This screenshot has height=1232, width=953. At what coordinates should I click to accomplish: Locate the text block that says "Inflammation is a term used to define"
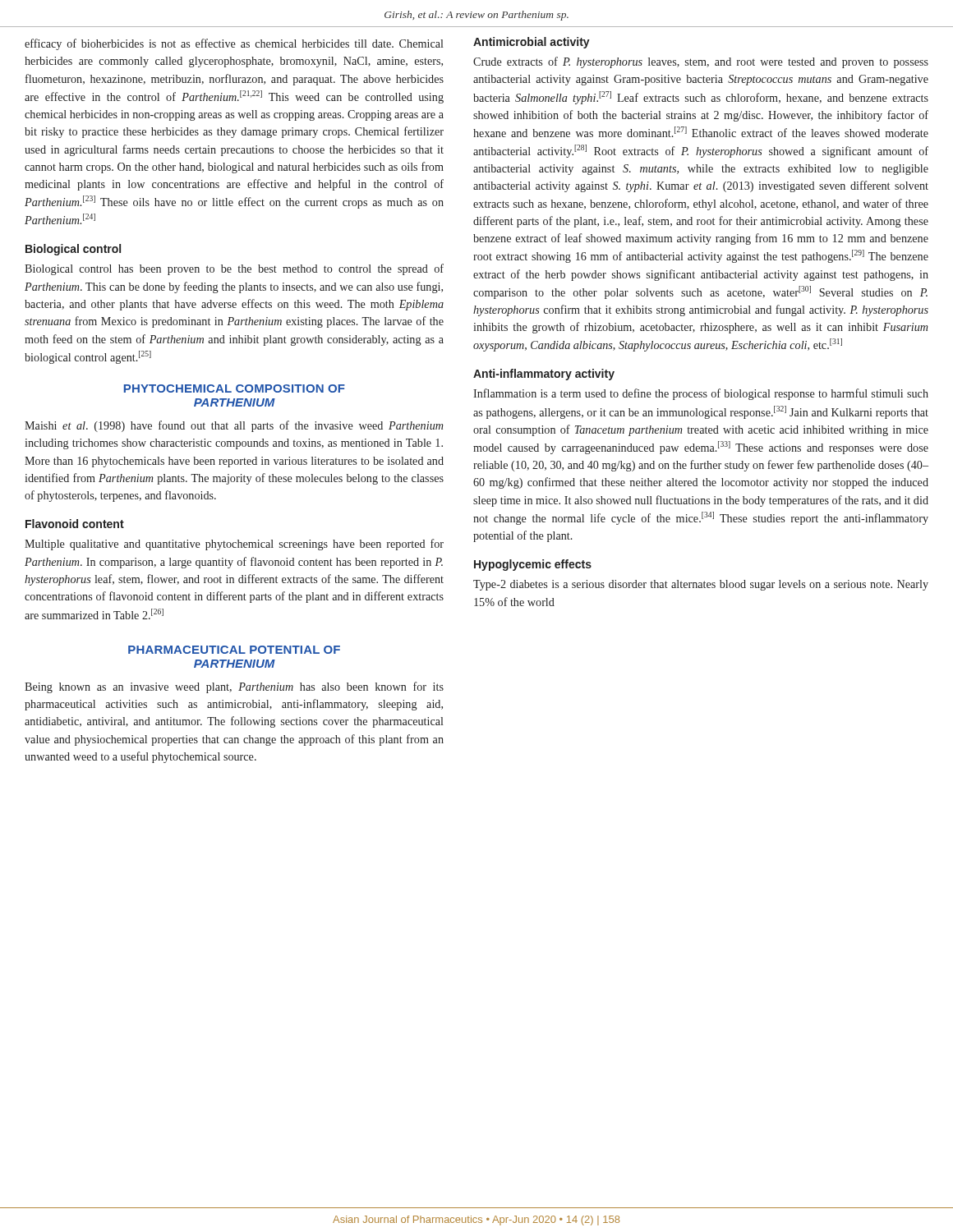701,465
